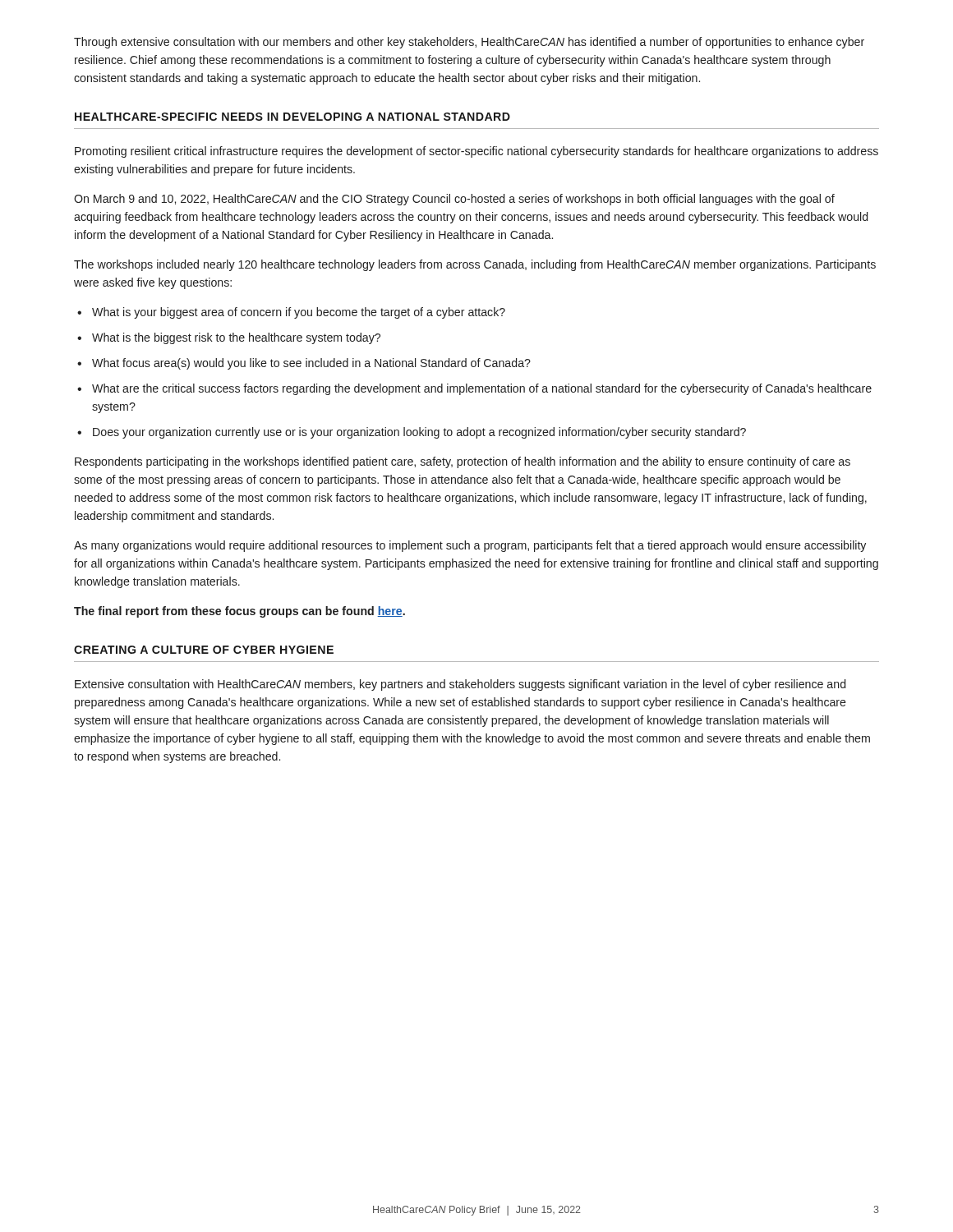
Task: Find the block on this page that starts "Does your organization currently use or is"
Action: click(419, 432)
